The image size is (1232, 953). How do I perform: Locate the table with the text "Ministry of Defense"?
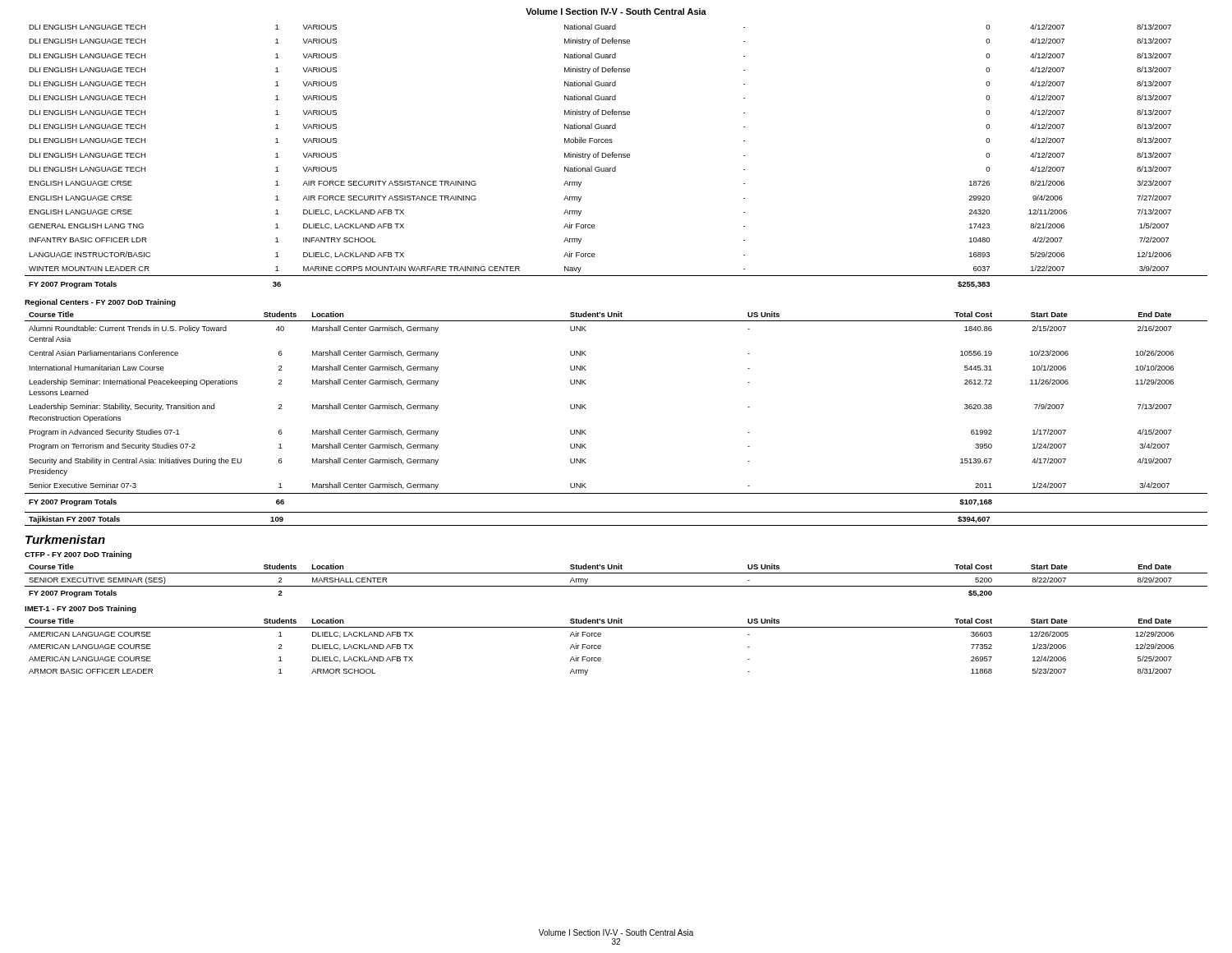click(616, 156)
